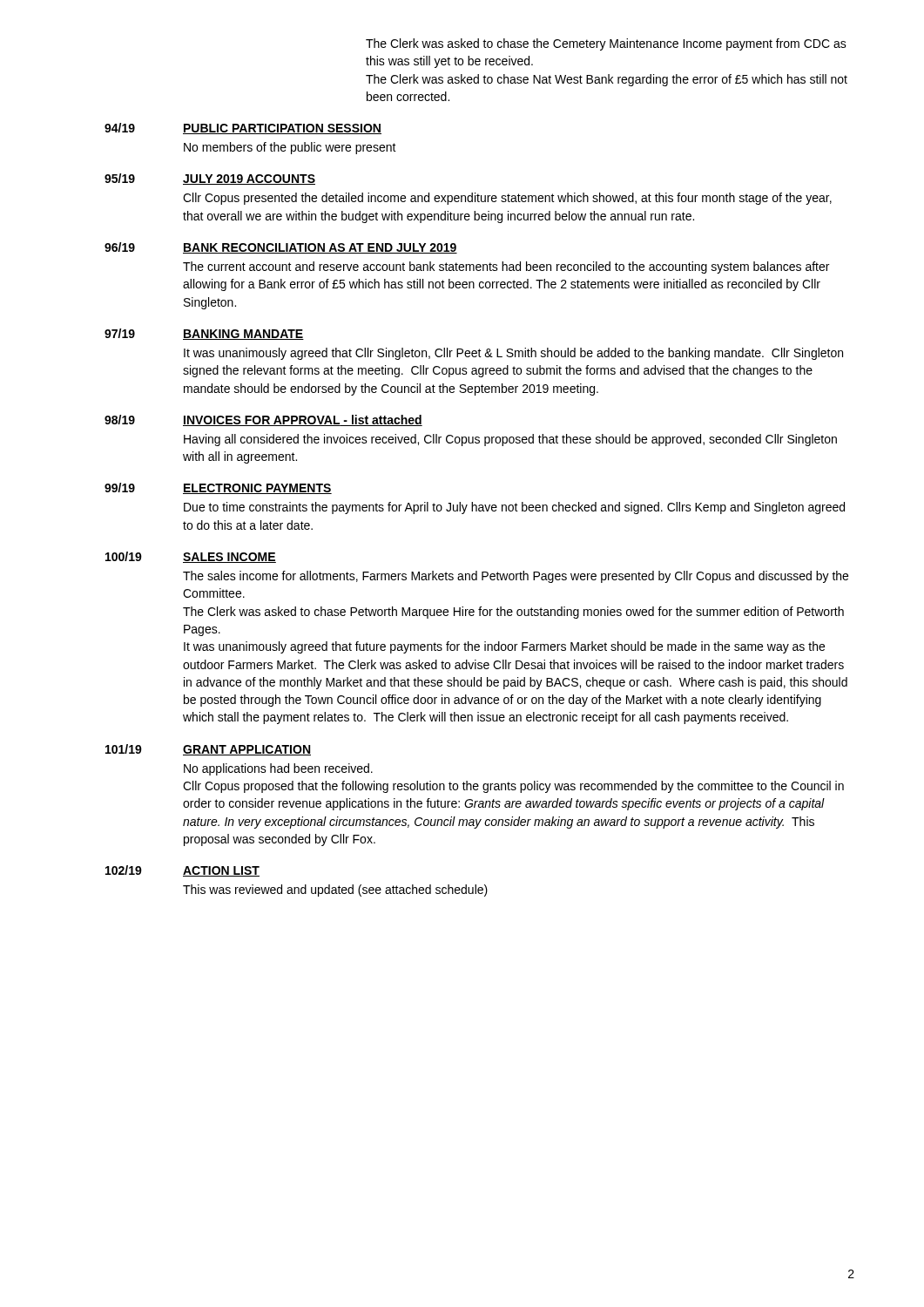
Task: Find the block on this page that starts "Due to time"
Action: [x=514, y=516]
